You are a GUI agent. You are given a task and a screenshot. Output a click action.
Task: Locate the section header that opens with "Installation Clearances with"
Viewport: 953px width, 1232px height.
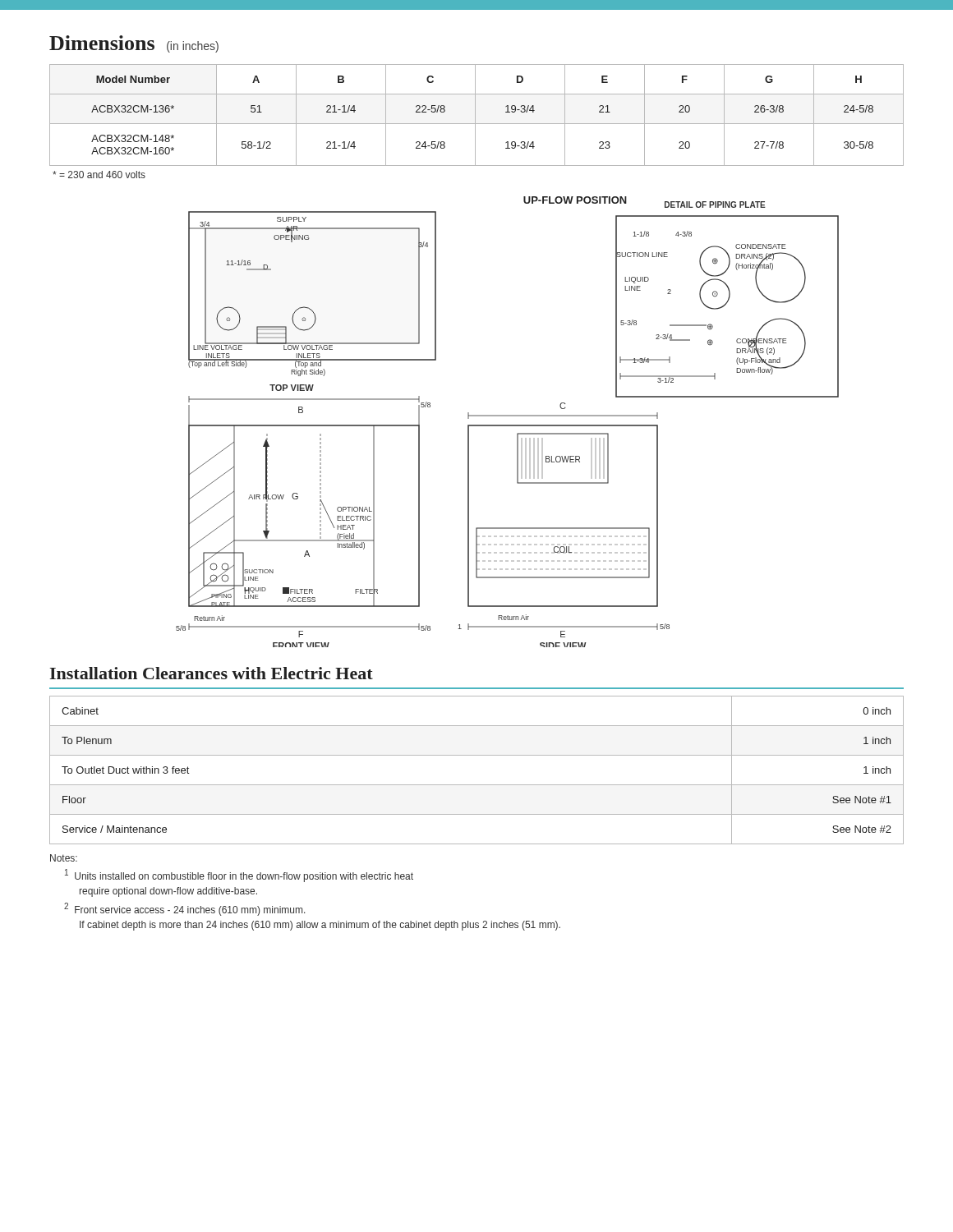click(x=476, y=676)
